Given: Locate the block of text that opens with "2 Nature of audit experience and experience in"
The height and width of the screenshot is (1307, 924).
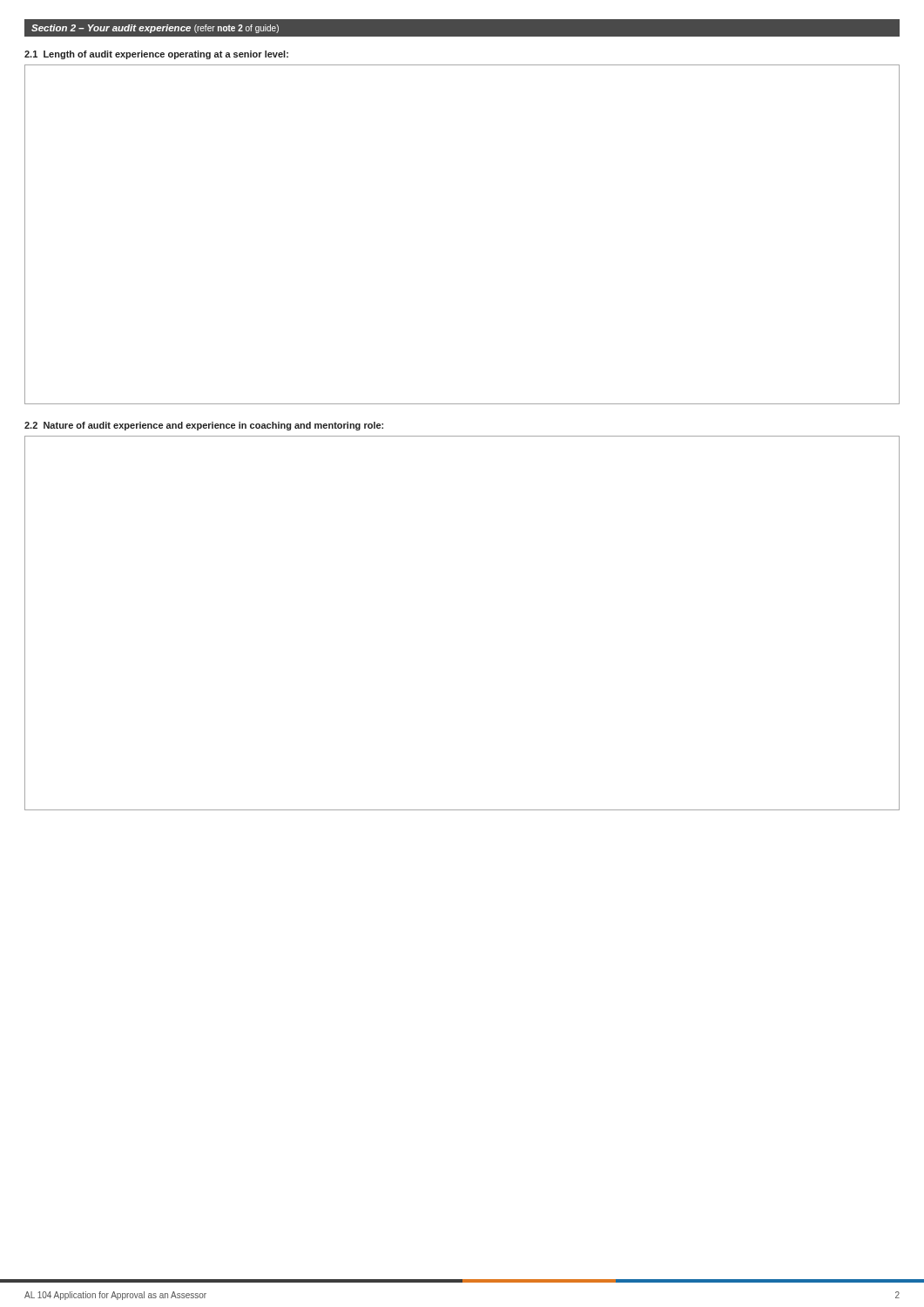Looking at the screenshot, I should (462, 425).
